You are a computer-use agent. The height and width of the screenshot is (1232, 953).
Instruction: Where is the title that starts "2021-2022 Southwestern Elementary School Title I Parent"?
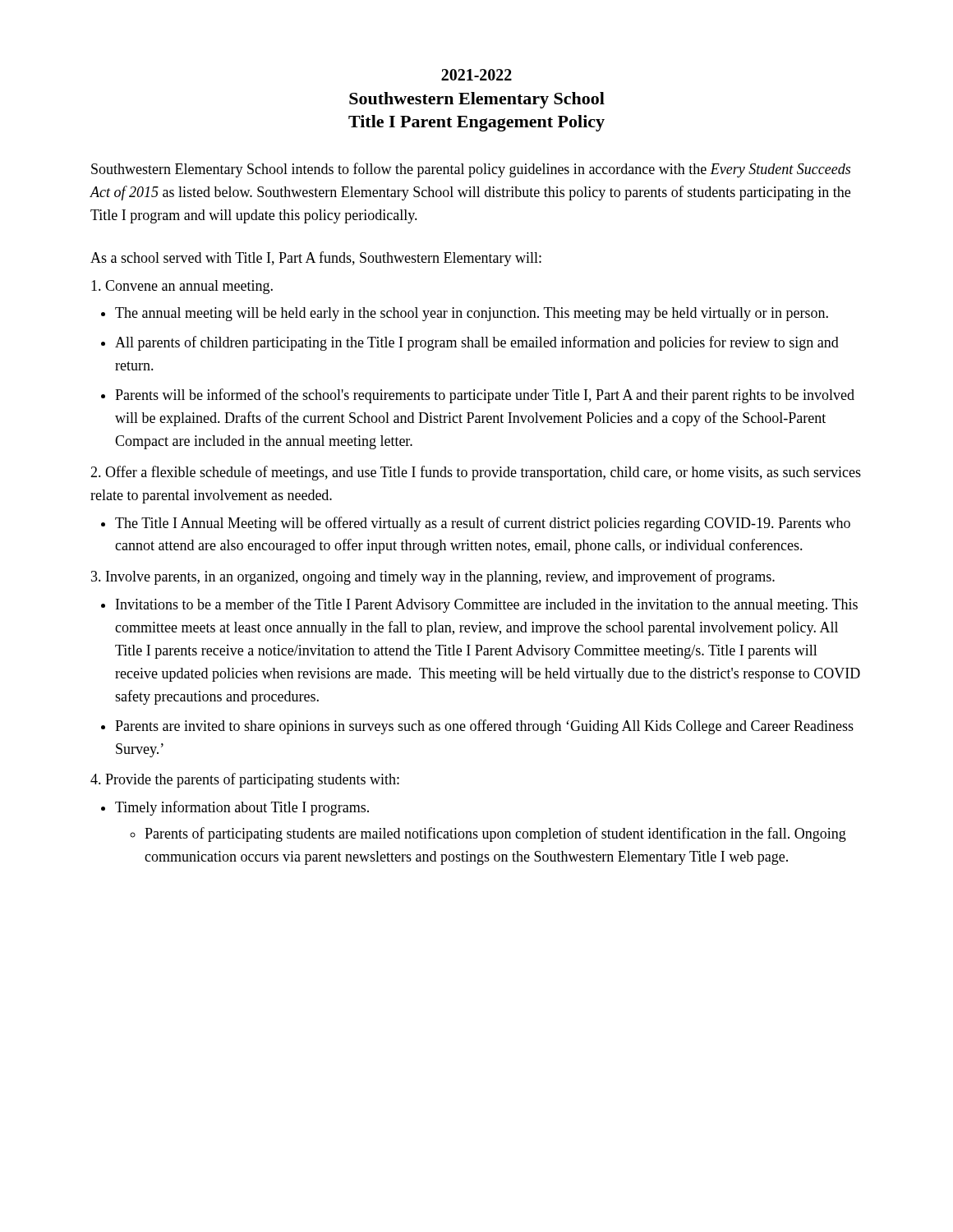476,99
